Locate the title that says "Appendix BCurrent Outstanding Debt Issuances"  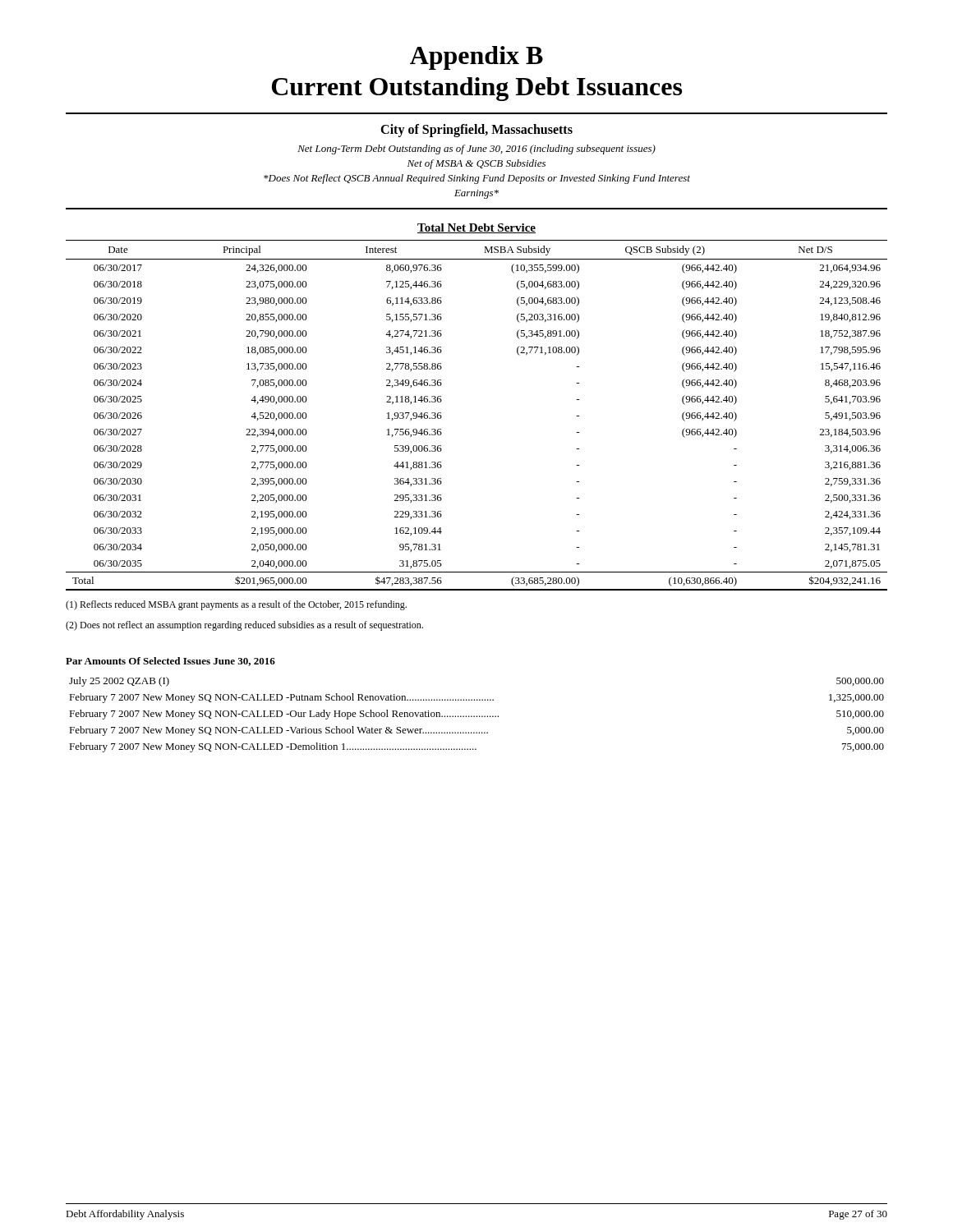[x=476, y=71]
